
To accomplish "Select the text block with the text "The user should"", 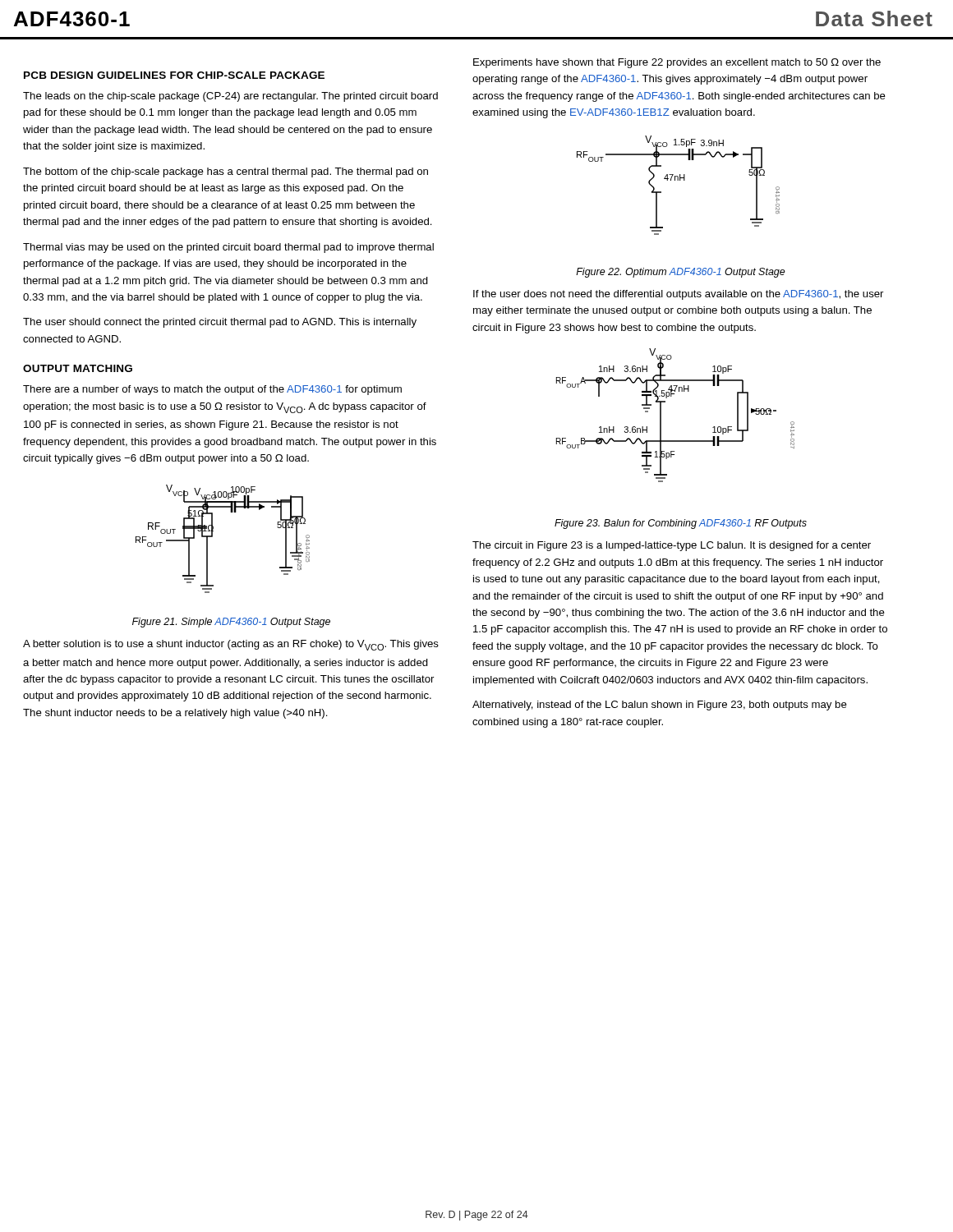I will (220, 330).
